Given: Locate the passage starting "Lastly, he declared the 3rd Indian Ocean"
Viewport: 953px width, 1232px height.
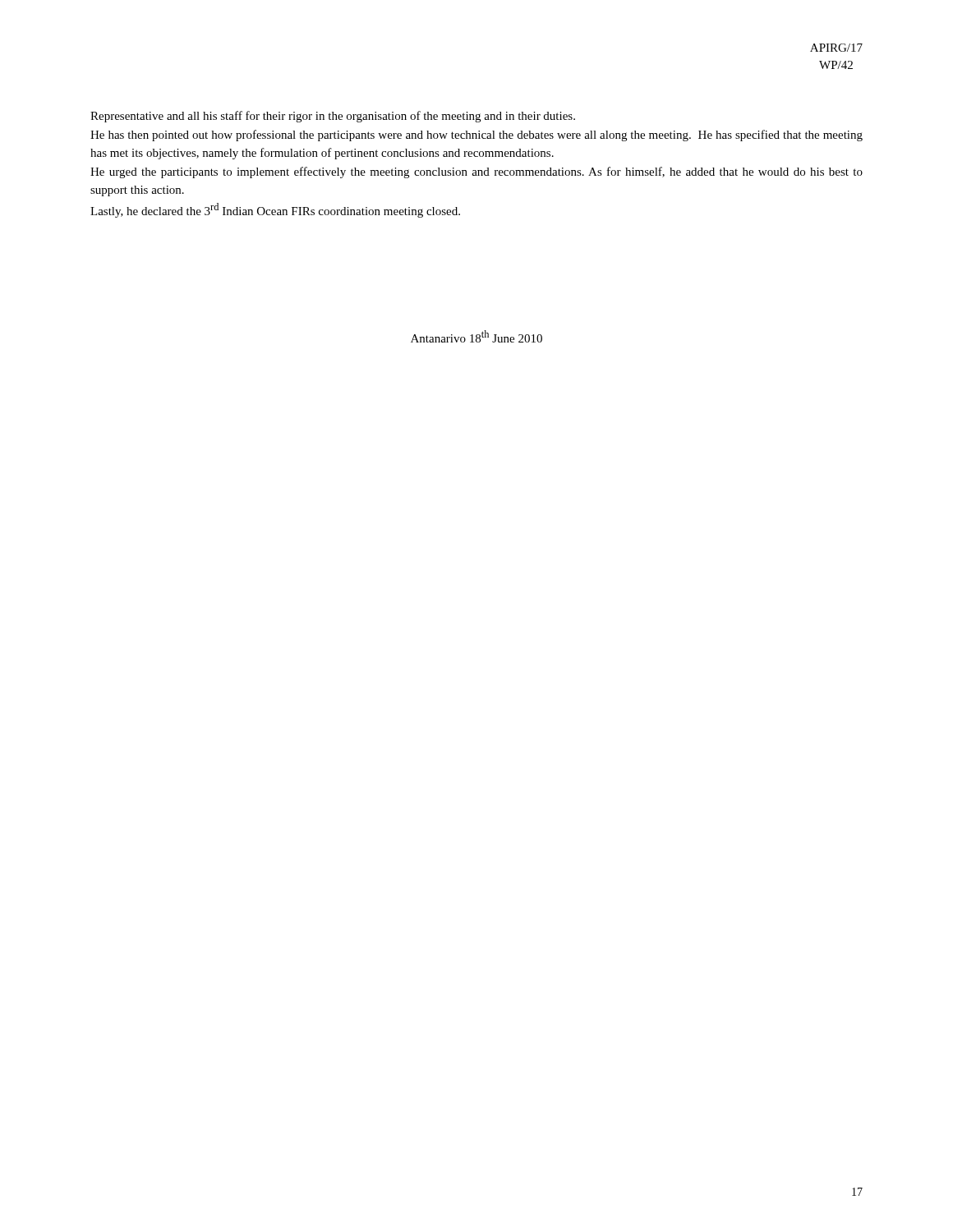Looking at the screenshot, I should [x=275, y=210].
